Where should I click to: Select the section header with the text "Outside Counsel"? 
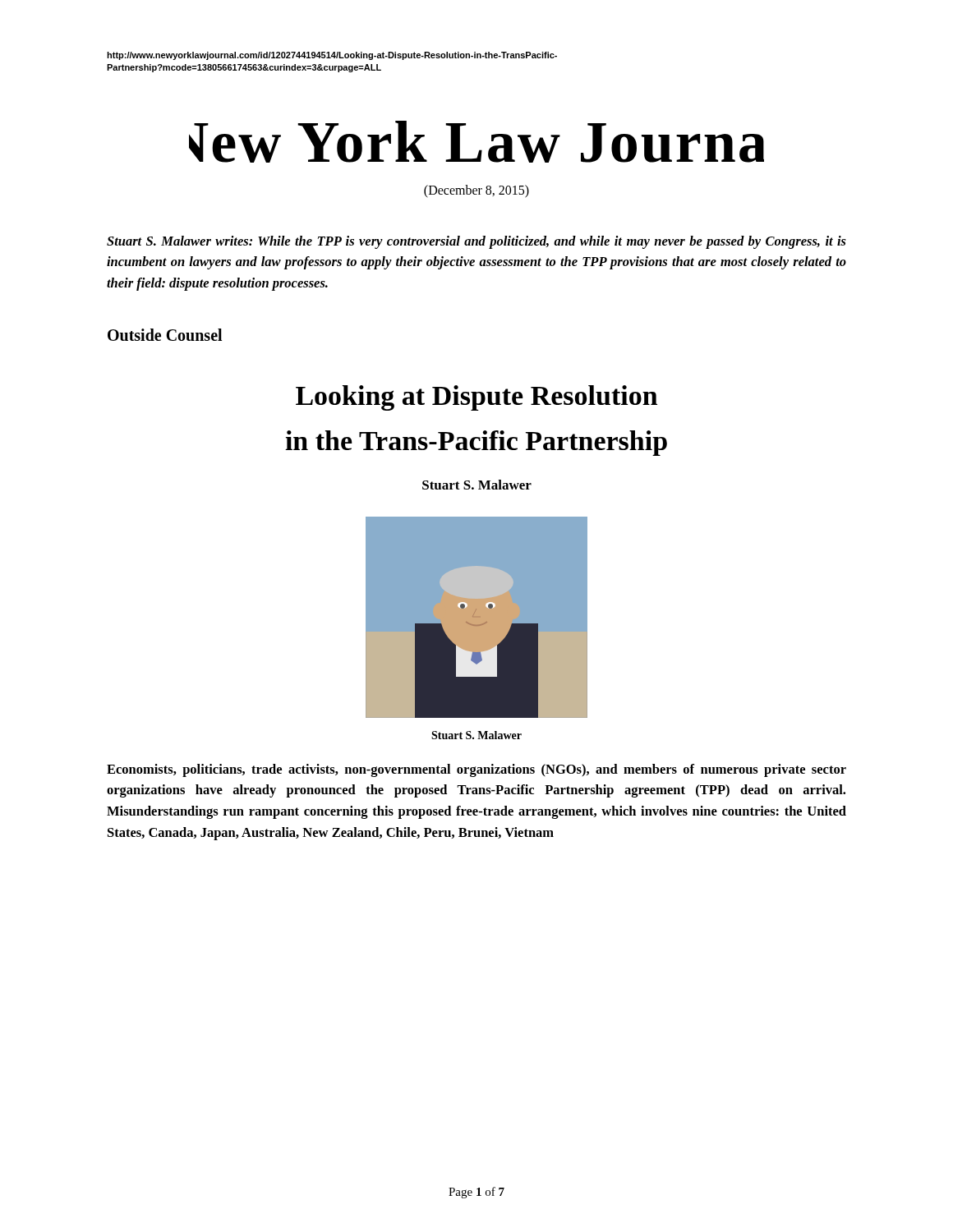165,335
